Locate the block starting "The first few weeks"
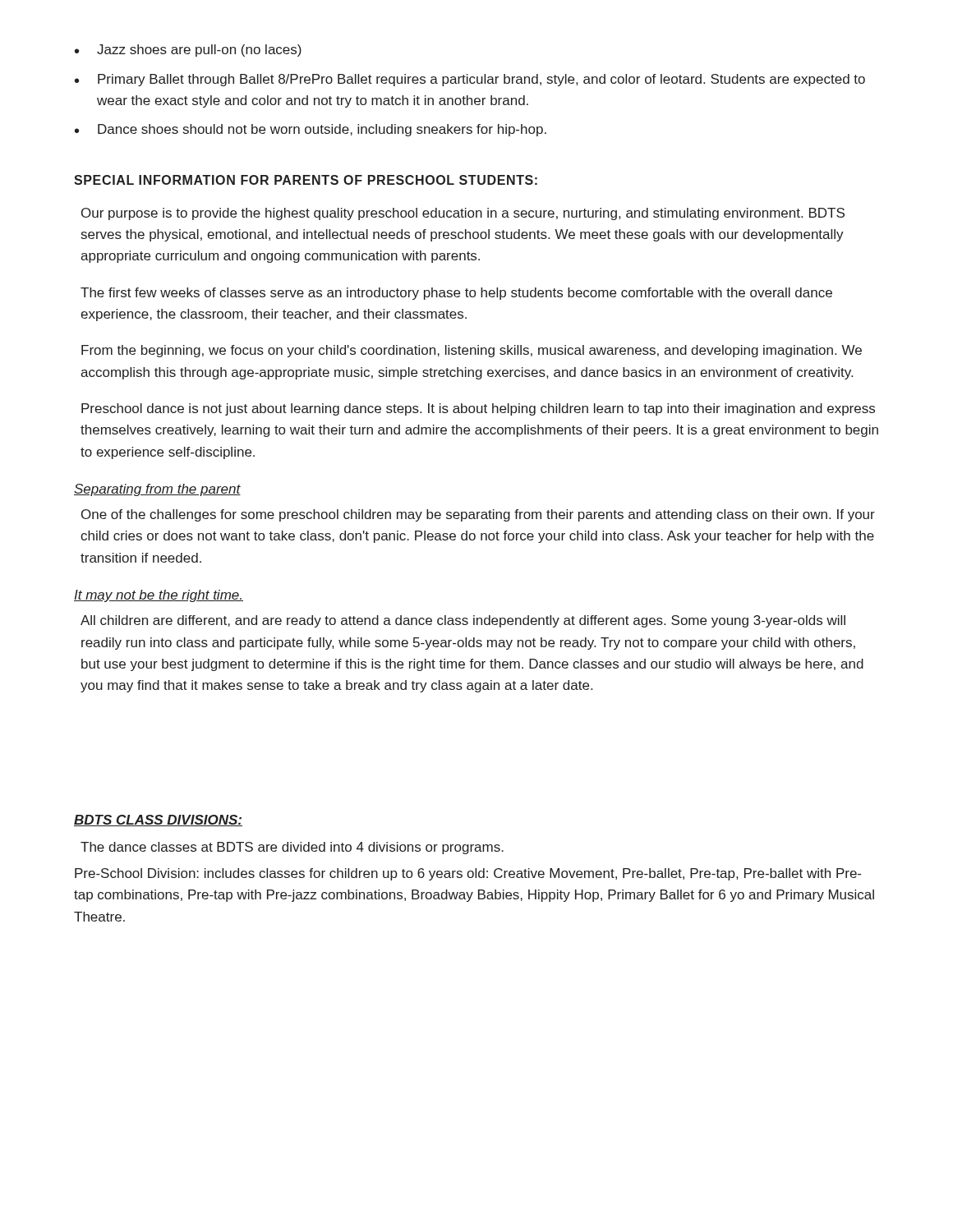The image size is (953, 1232). tap(457, 303)
